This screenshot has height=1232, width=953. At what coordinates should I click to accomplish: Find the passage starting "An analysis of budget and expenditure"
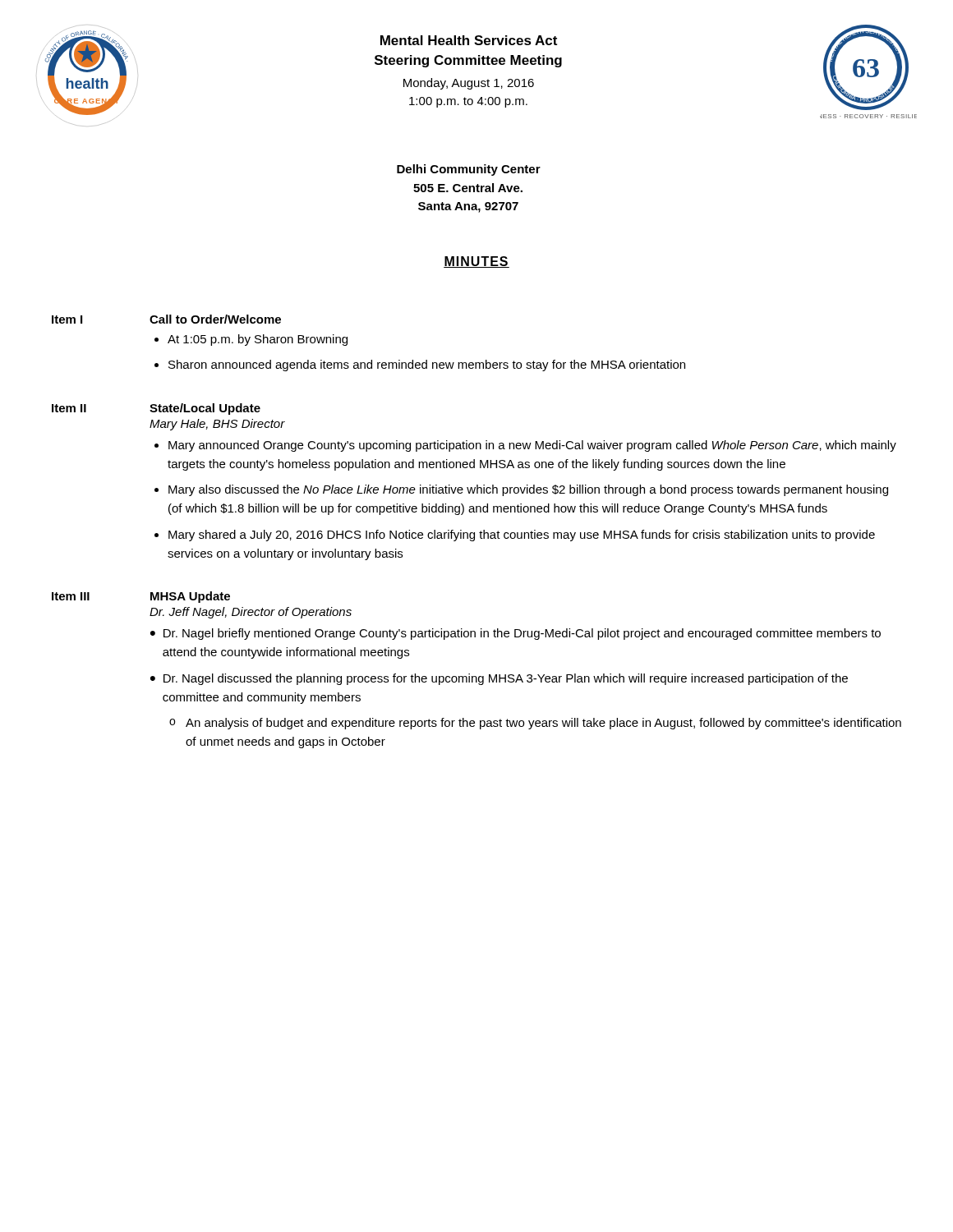click(544, 732)
